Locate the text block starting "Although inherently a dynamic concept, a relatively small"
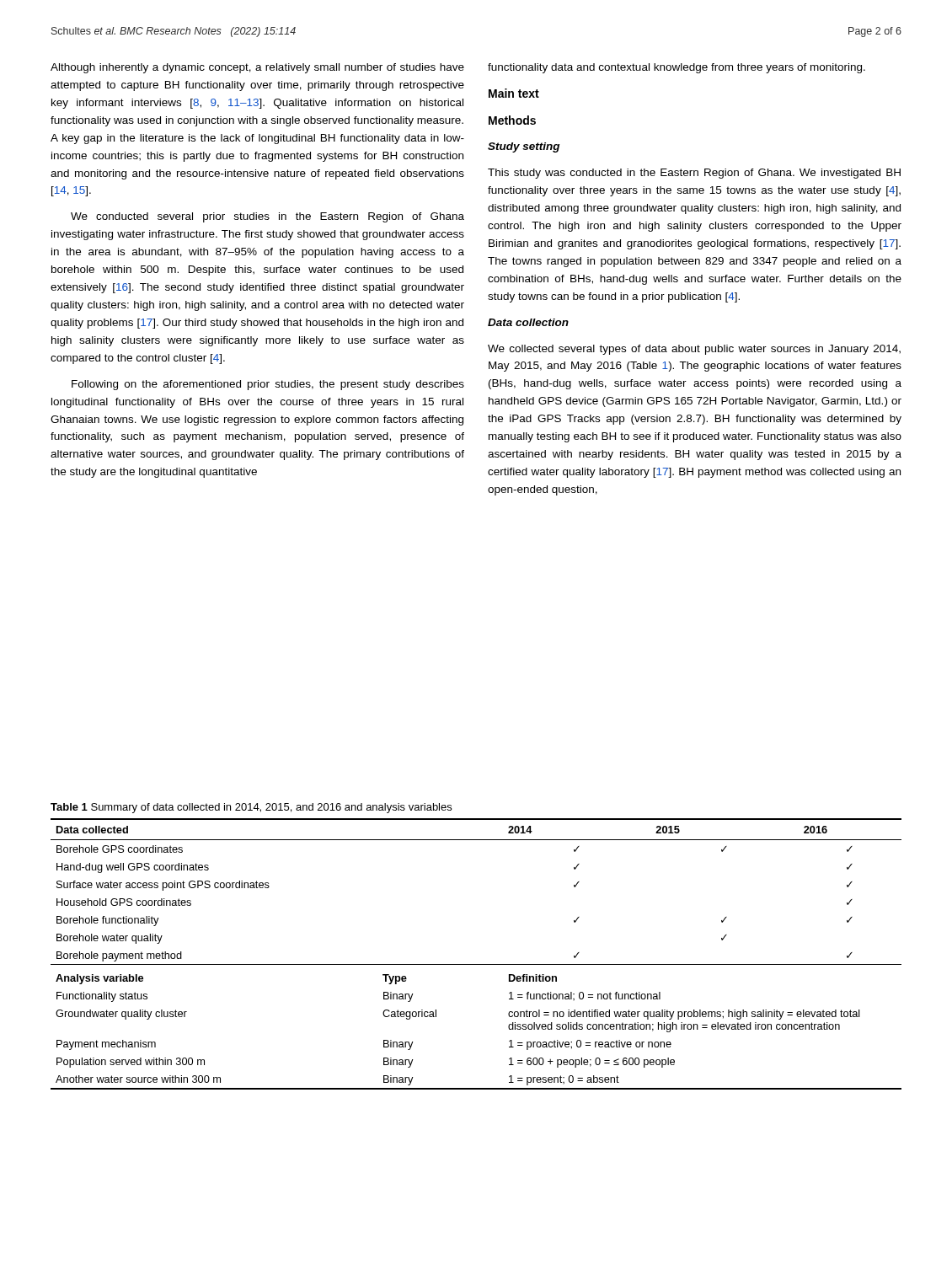The height and width of the screenshot is (1264, 952). coord(257,129)
